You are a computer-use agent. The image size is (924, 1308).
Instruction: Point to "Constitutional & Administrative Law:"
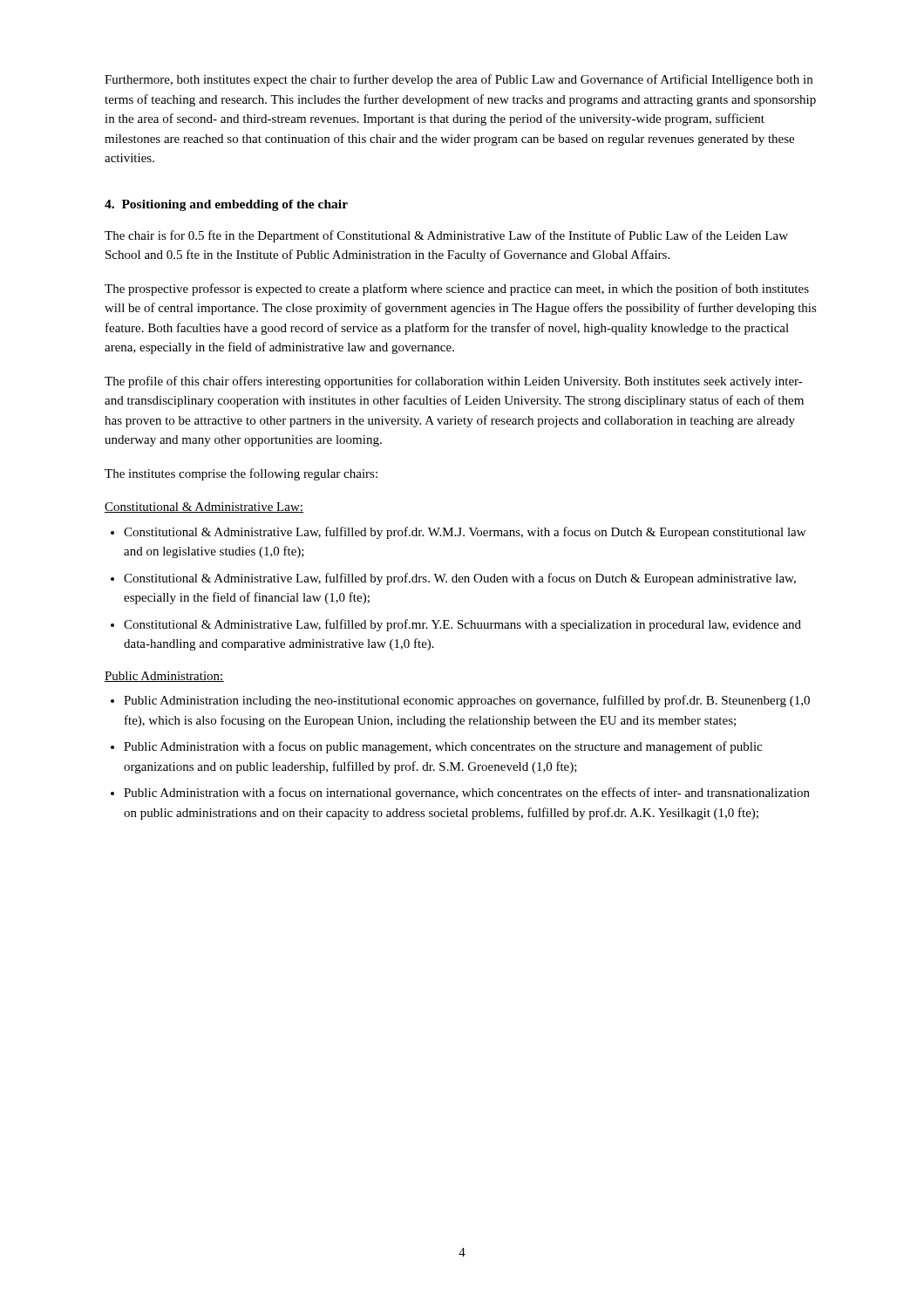coord(204,508)
